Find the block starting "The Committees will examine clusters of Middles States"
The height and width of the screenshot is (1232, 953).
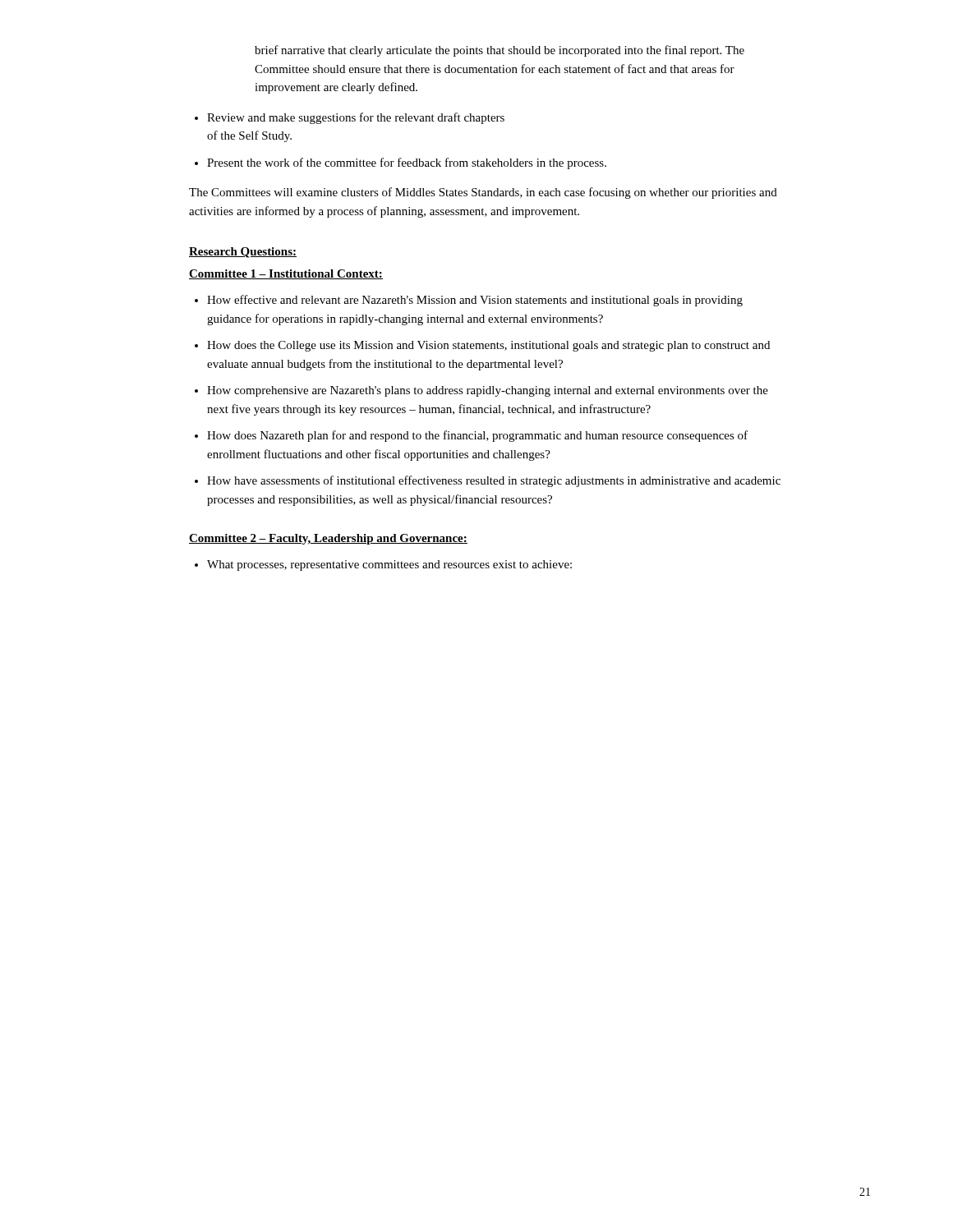point(483,201)
